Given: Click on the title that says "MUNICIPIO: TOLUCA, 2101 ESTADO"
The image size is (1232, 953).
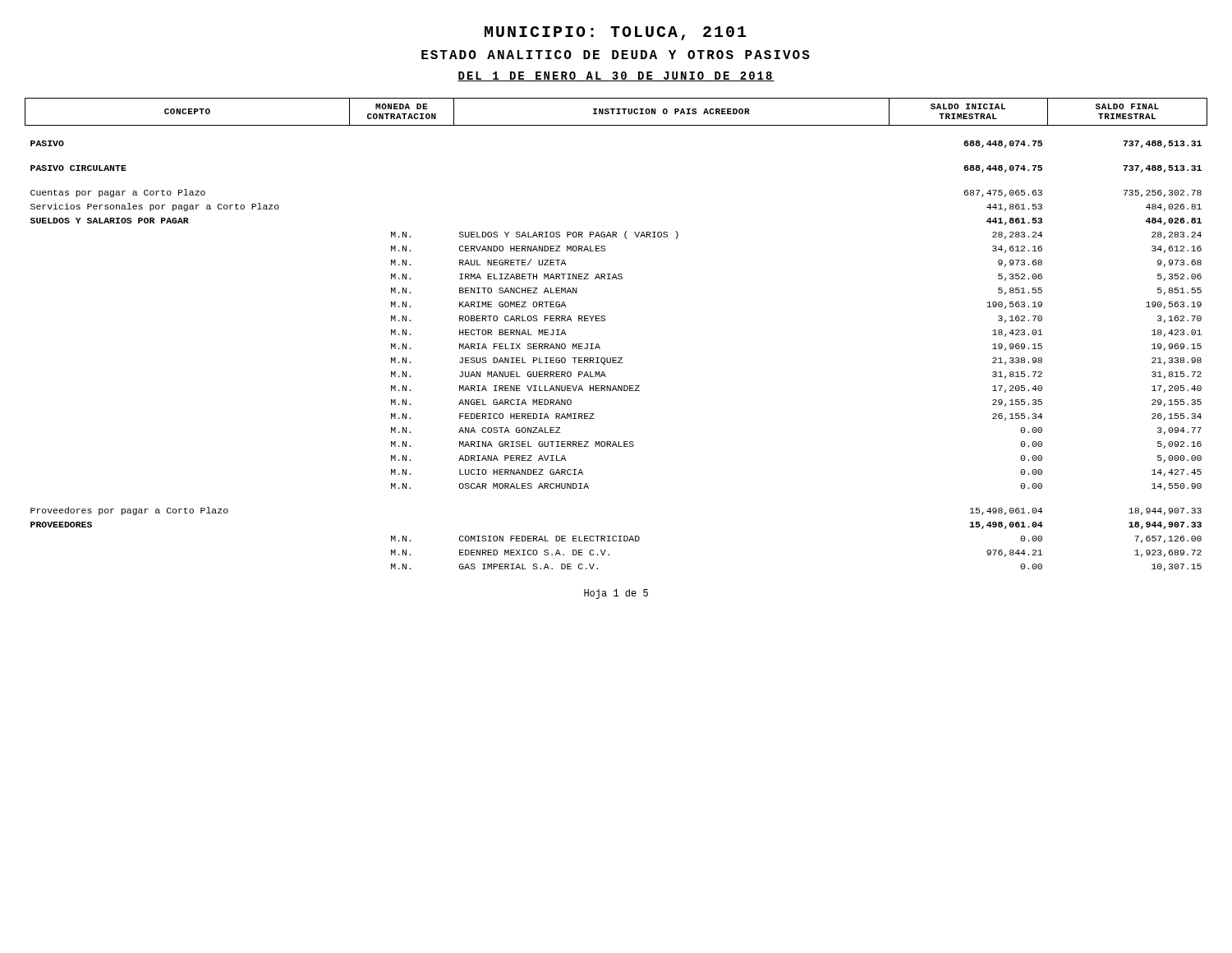Looking at the screenshot, I should click(616, 53).
